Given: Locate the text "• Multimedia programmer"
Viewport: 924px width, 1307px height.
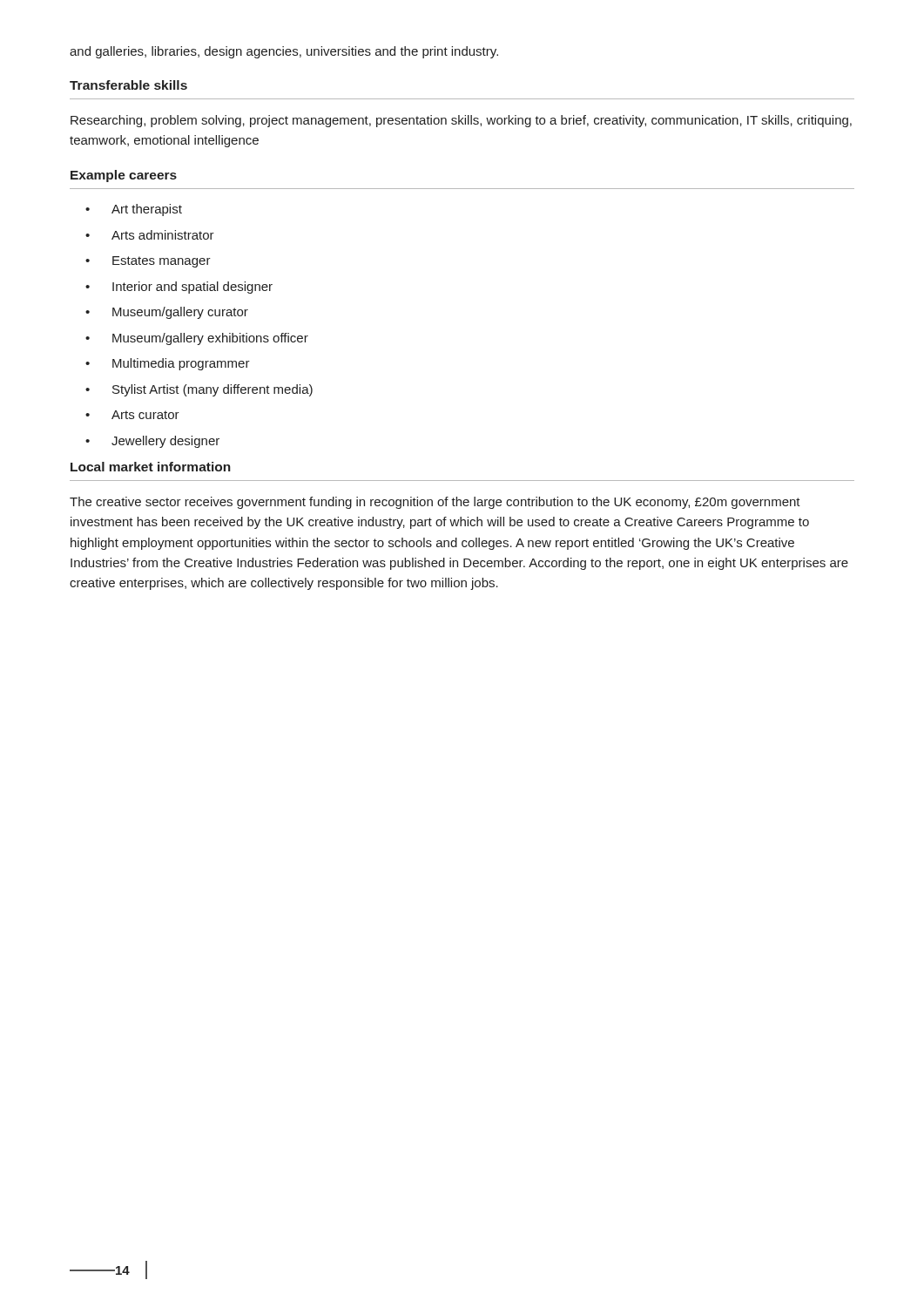Looking at the screenshot, I should pyautogui.click(x=168, y=364).
